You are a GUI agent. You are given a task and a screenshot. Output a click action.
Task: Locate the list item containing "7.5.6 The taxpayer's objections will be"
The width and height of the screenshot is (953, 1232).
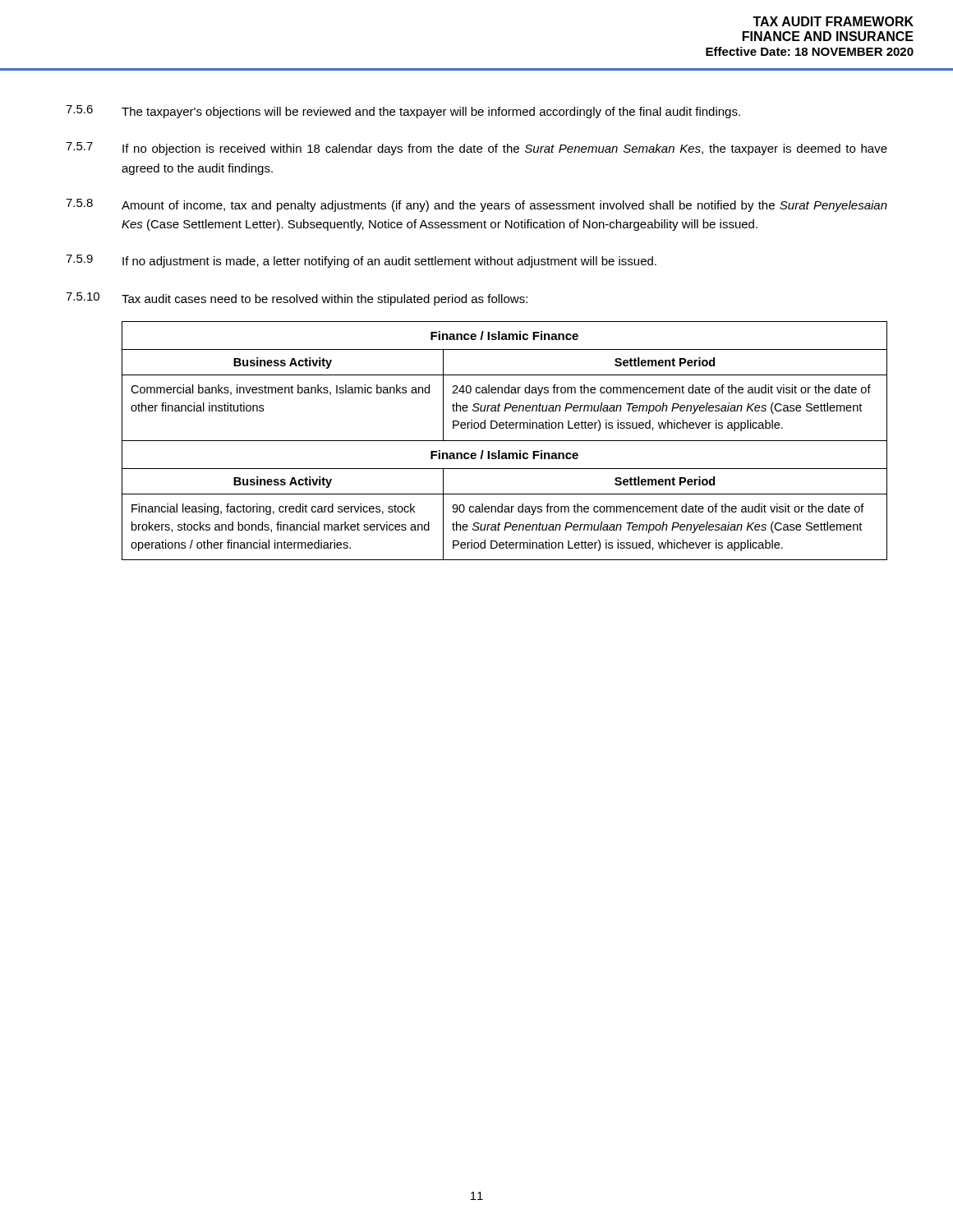[x=476, y=111]
